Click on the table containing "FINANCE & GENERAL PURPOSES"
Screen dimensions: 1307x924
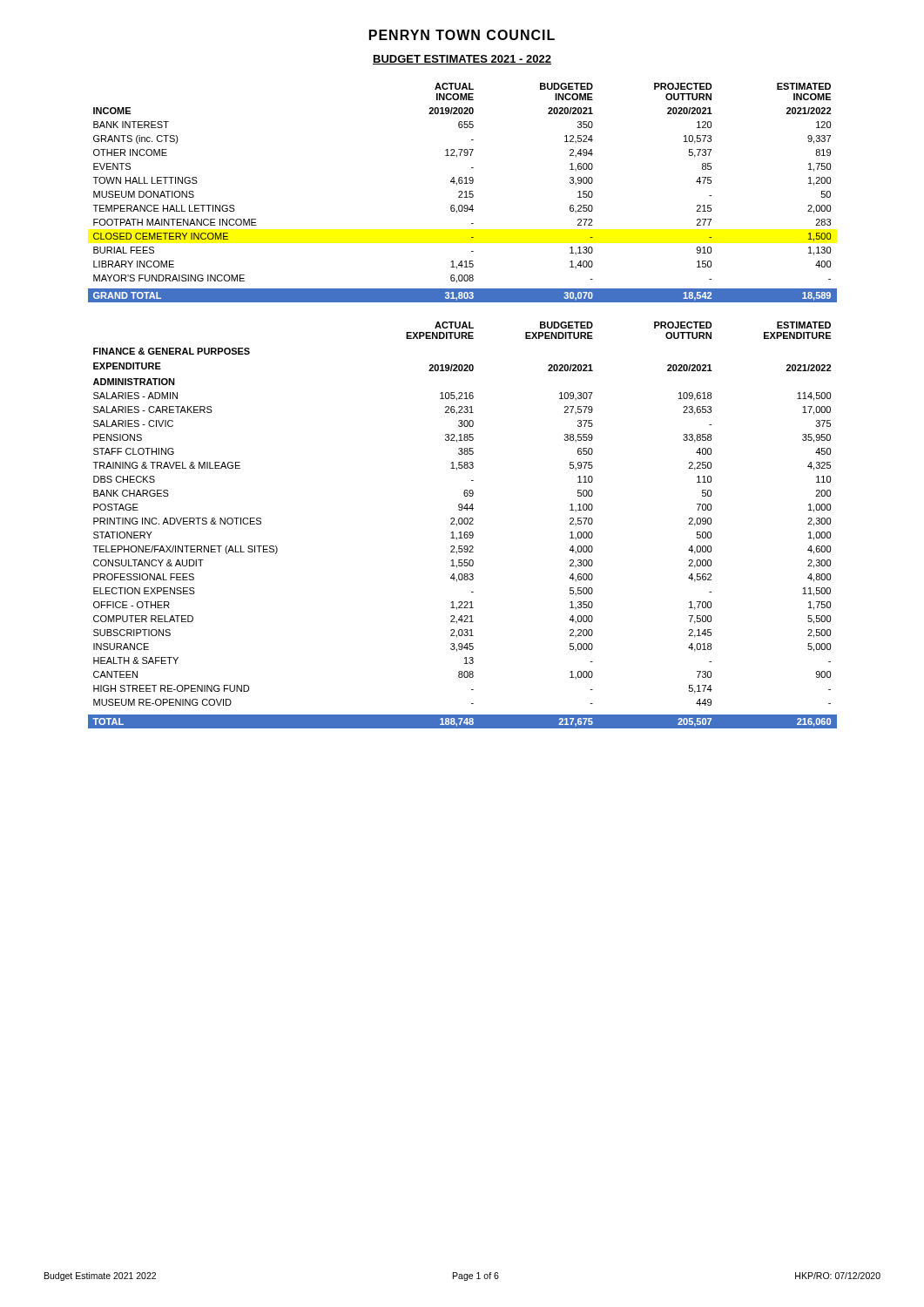point(462,523)
